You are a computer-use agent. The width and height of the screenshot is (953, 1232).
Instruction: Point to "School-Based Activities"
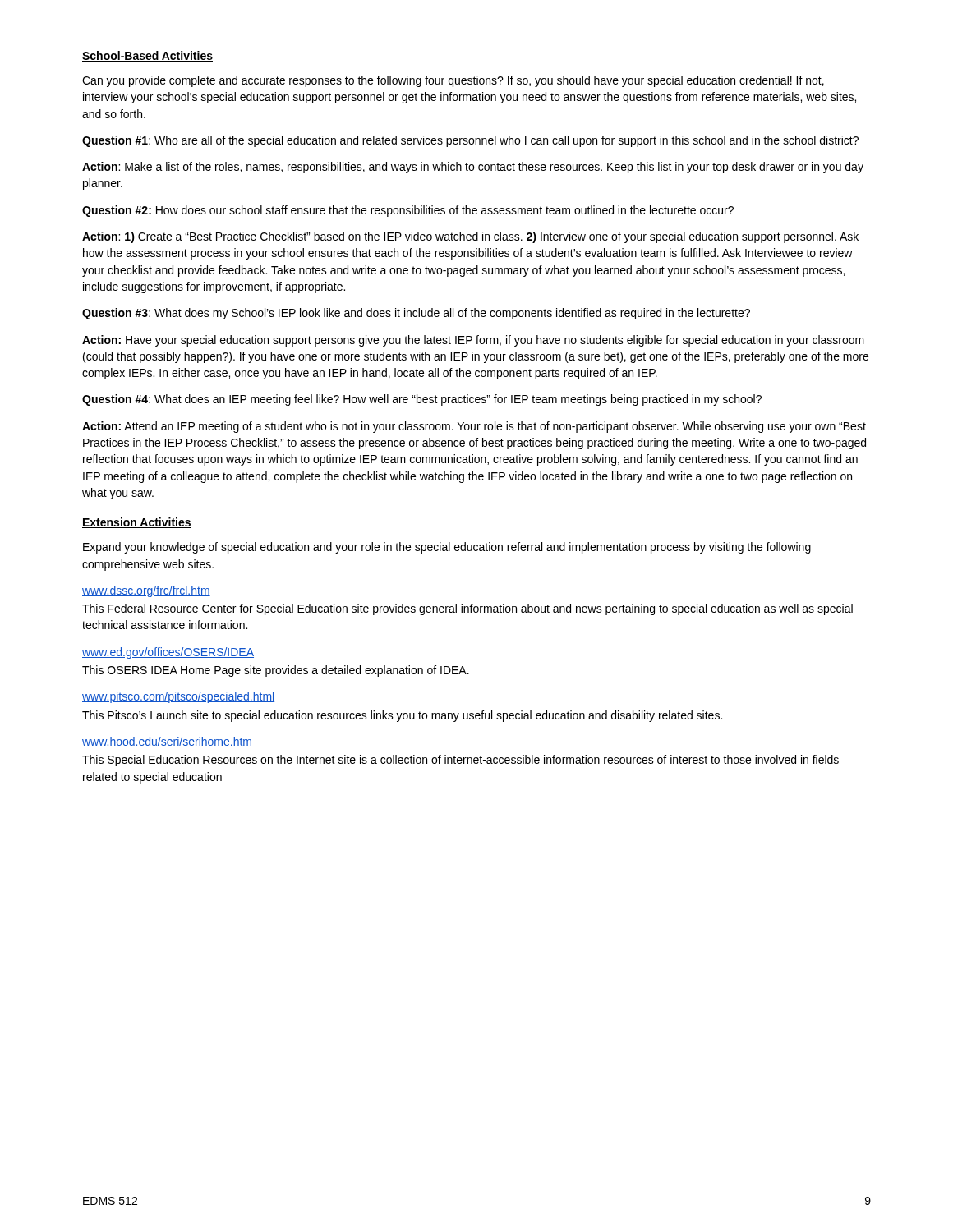click(x=147, y=56)
